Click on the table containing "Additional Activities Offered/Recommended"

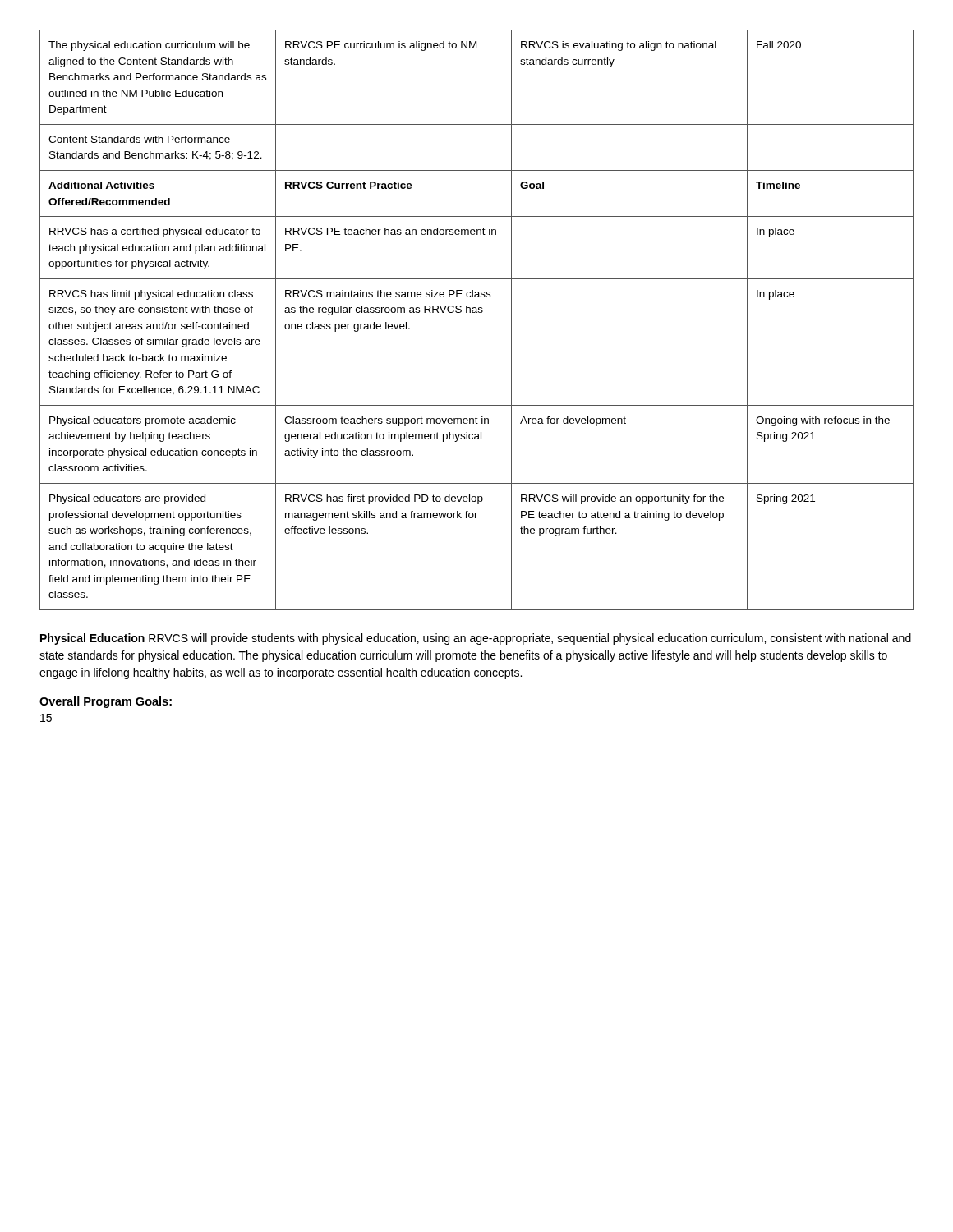pyautogui.click(x=476, y=320)
